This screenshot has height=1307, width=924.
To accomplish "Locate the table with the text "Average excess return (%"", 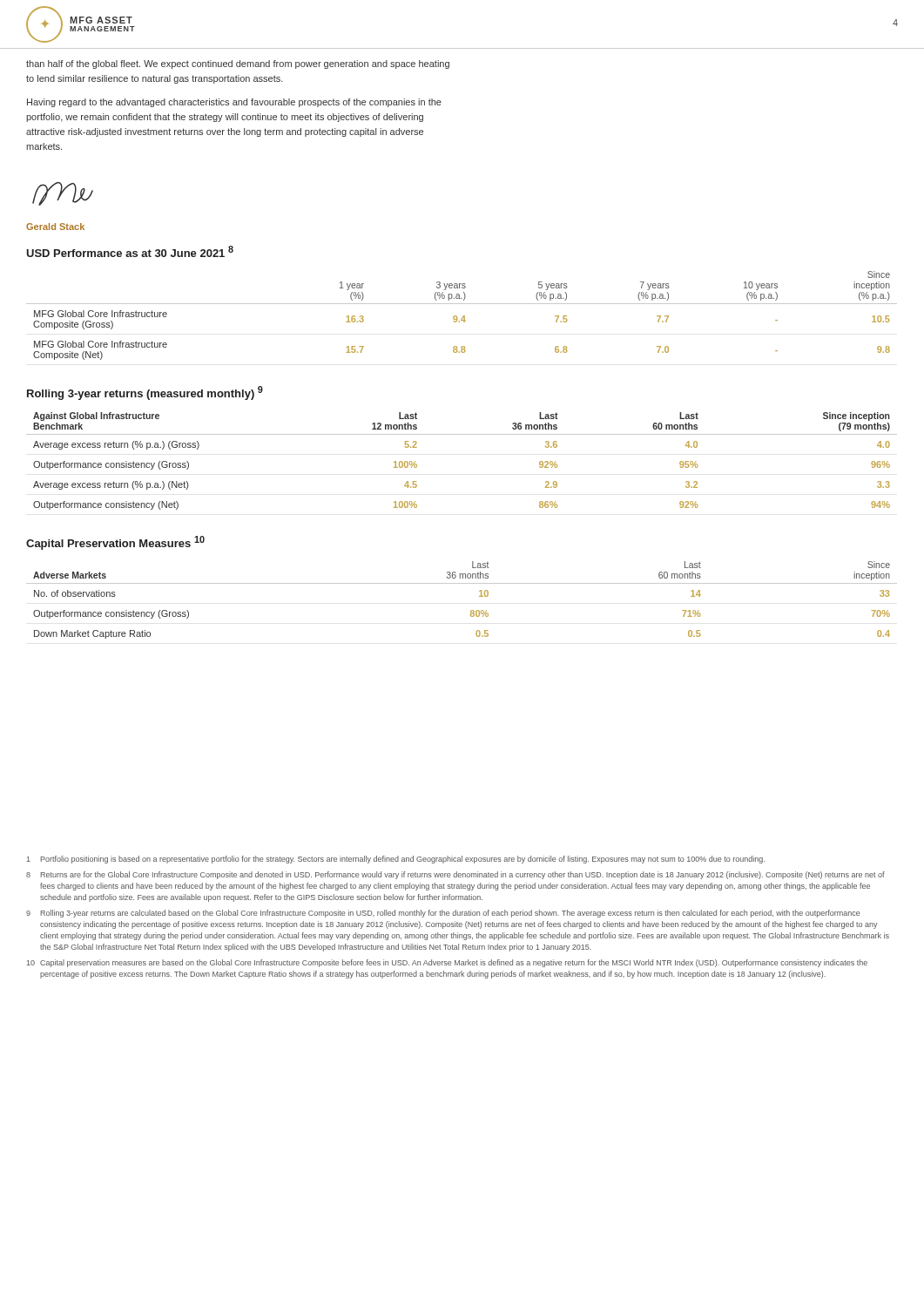I will (462, 461).
